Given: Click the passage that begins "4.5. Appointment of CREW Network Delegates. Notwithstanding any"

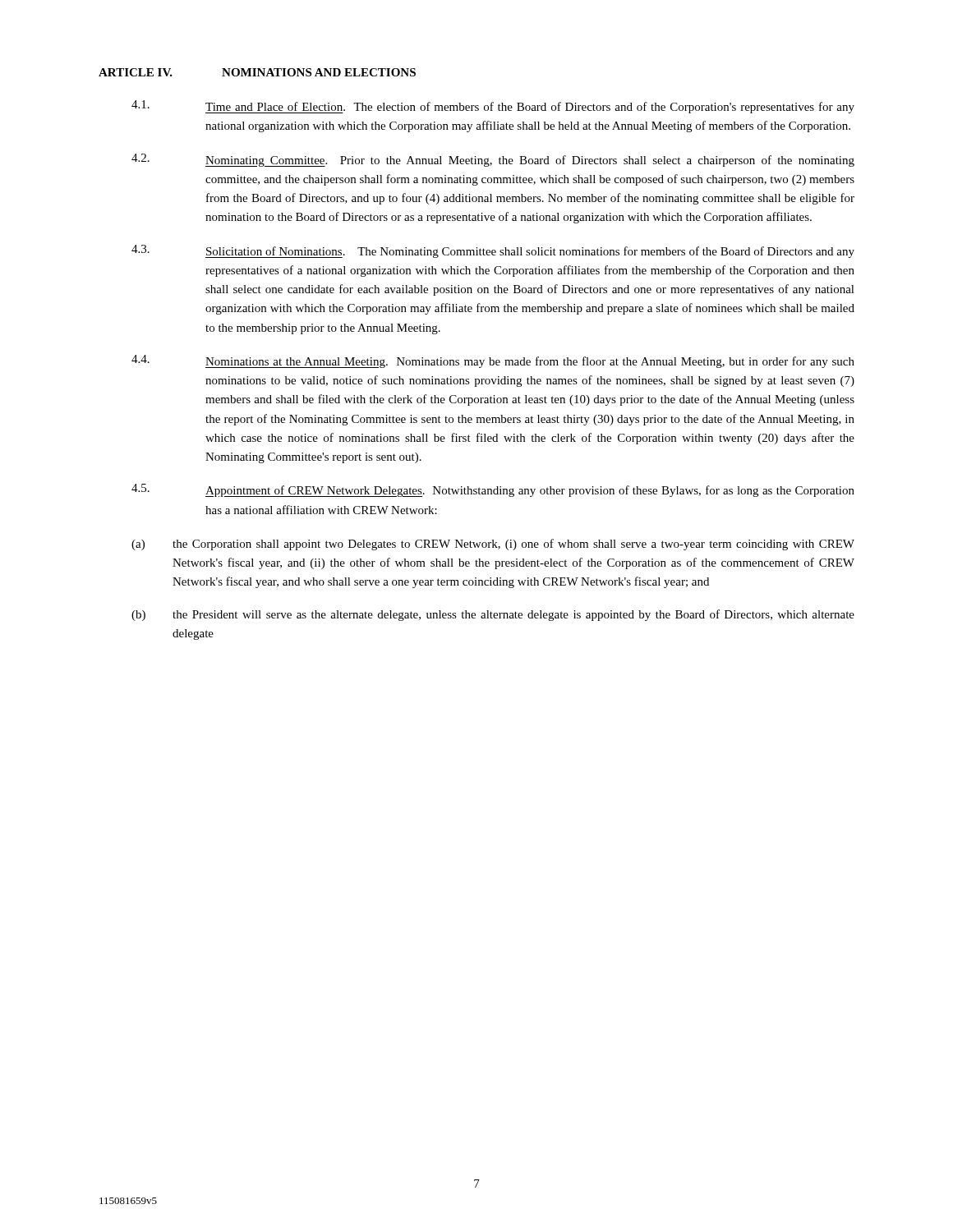Looking at the screenshot, I should [476, 501].
